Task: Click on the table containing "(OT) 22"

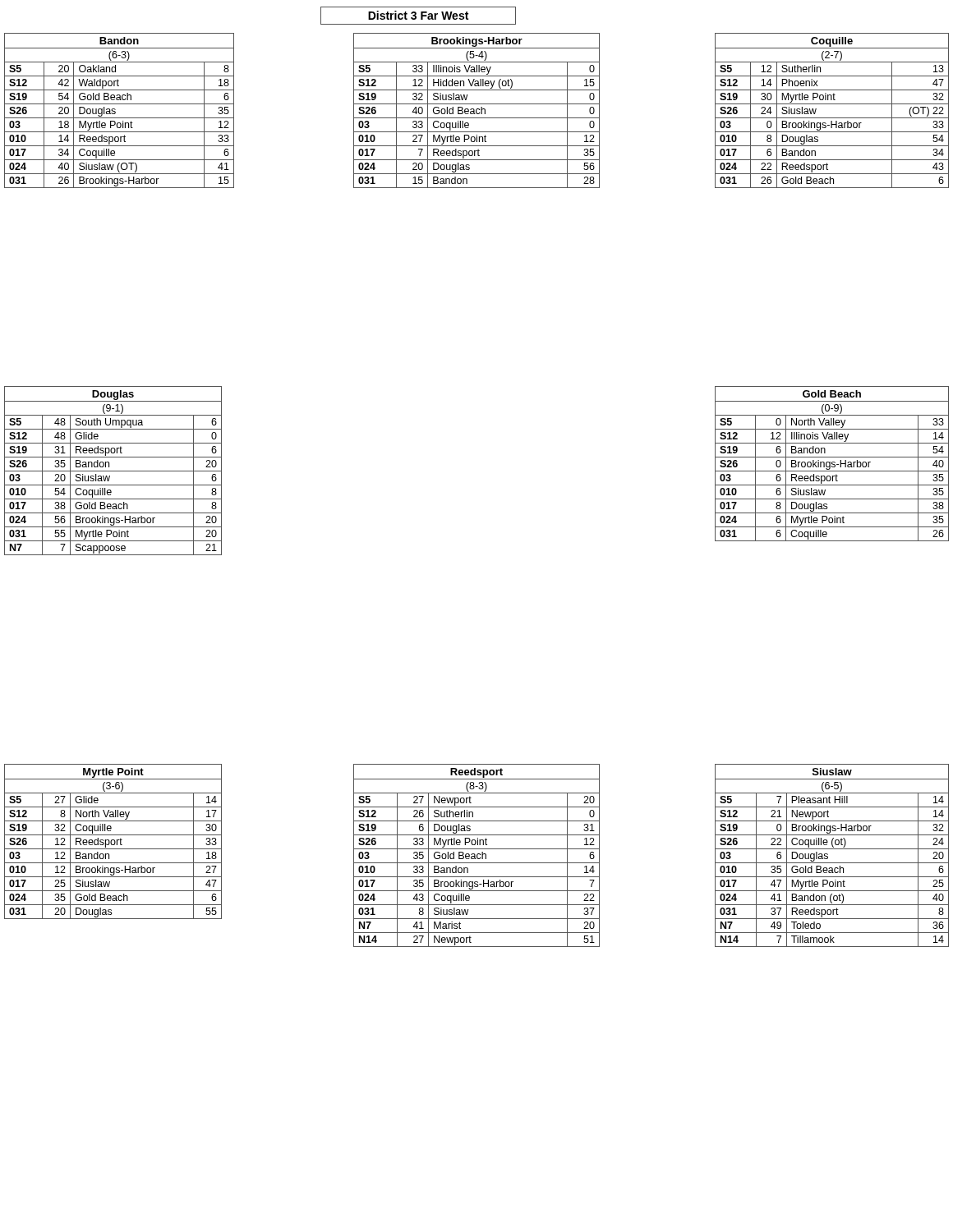Action: pyautogui.click(x=832, y=111)
